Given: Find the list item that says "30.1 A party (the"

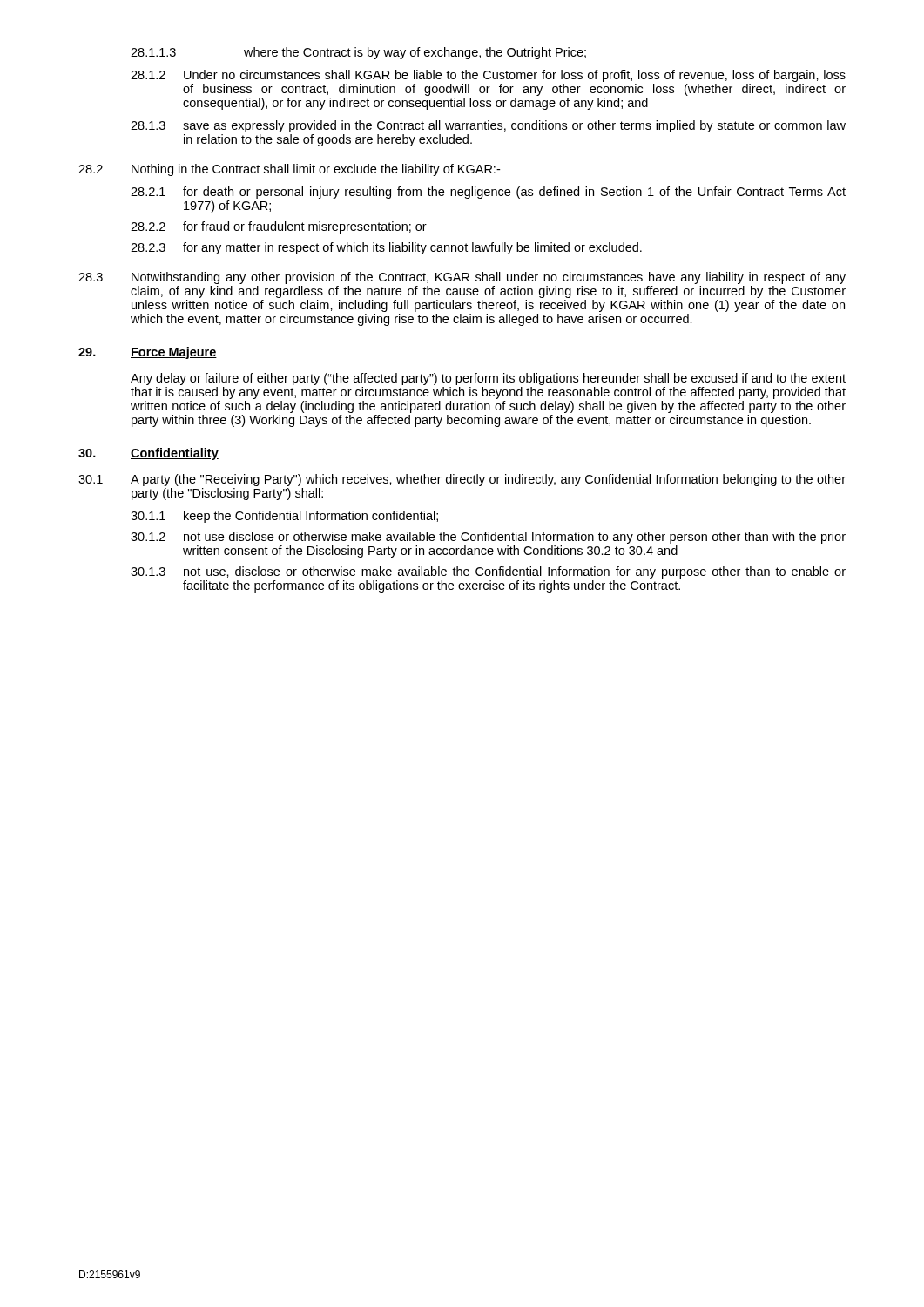Looking at the screenshot, I should click(x=462, y=486).
